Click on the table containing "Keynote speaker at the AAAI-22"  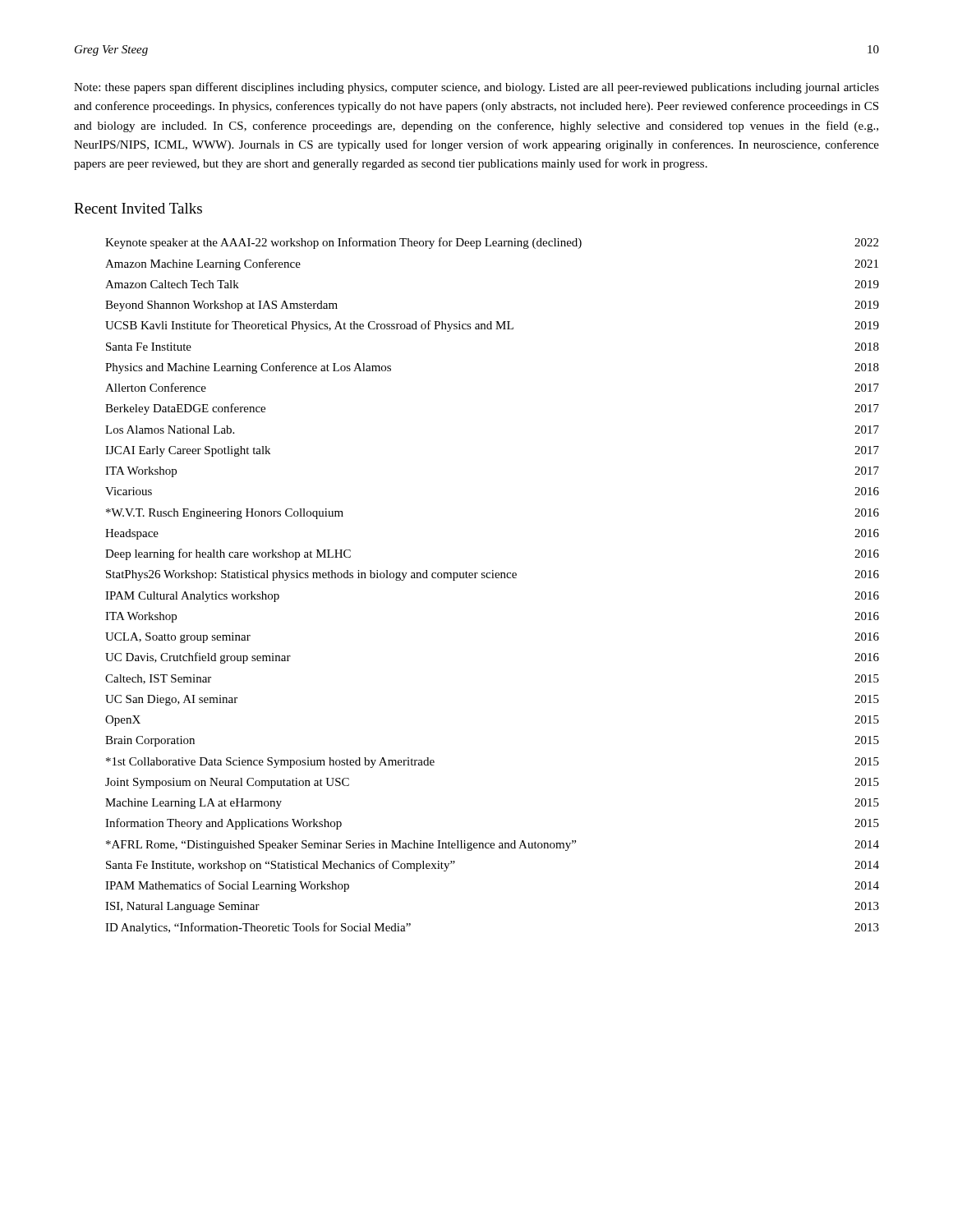pyautogui.click(x=476, y=585)
